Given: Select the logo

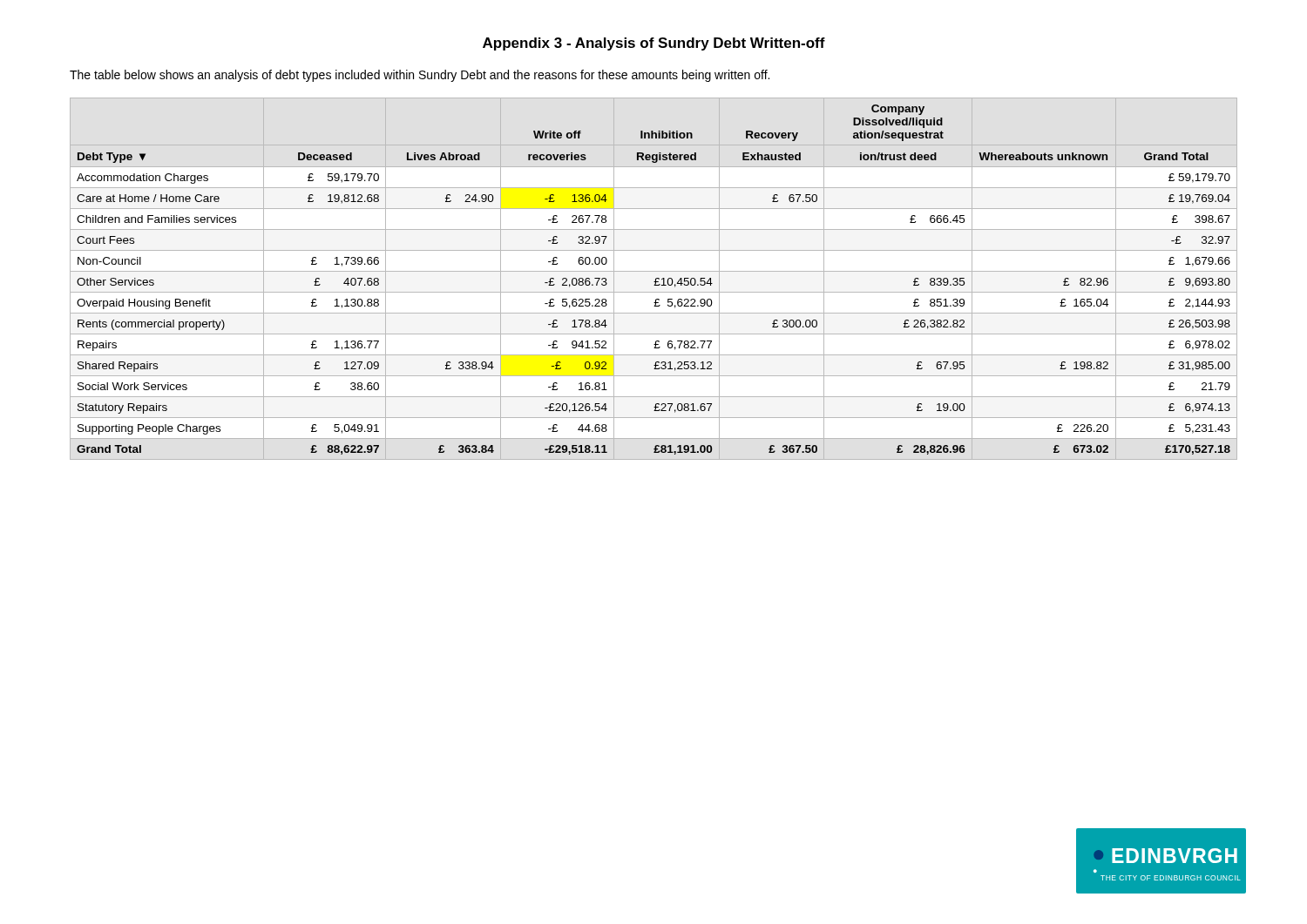Looking at the screenshot, I should [1161, 861].
